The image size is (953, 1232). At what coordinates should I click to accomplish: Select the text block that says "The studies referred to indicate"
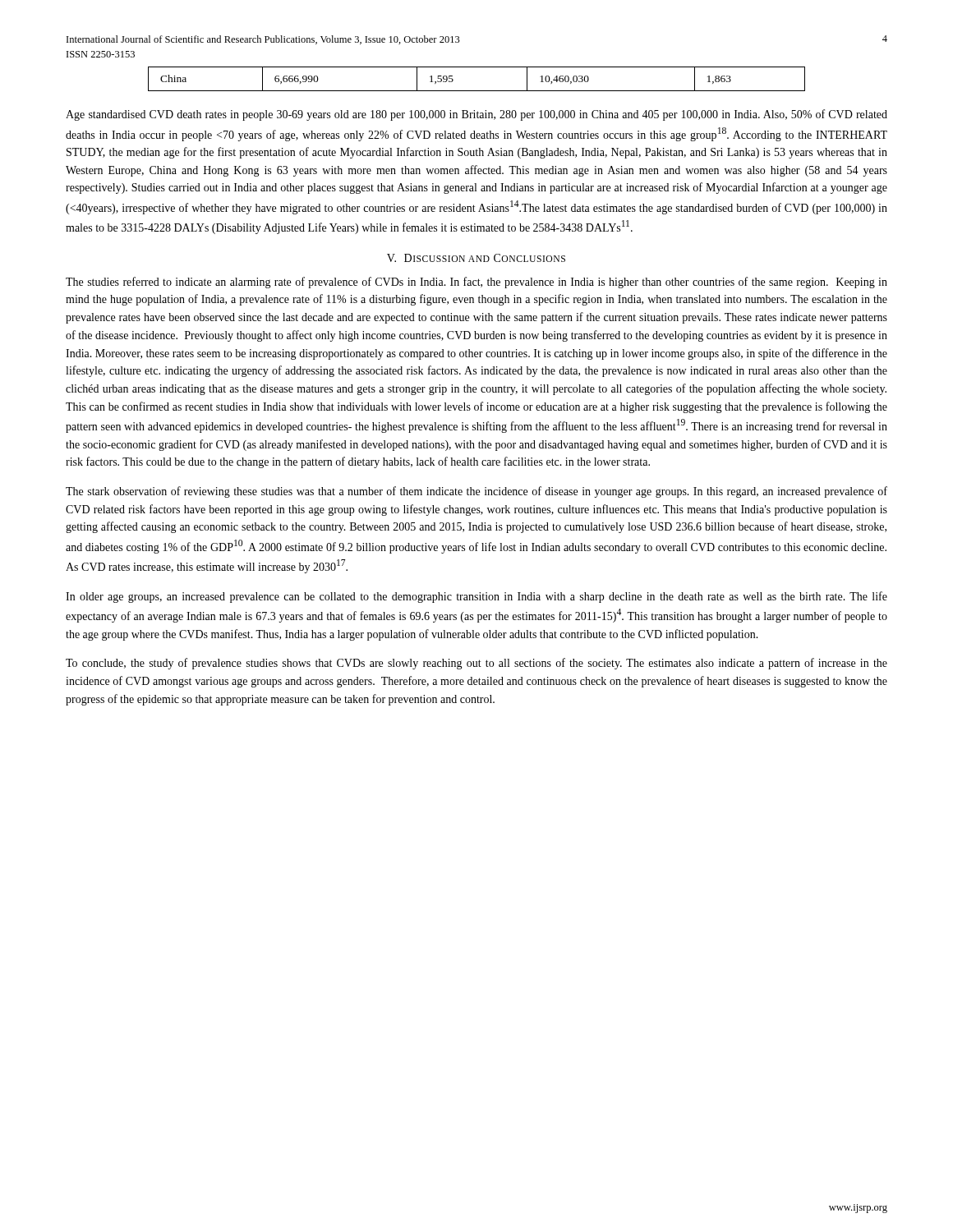(476, 372)
